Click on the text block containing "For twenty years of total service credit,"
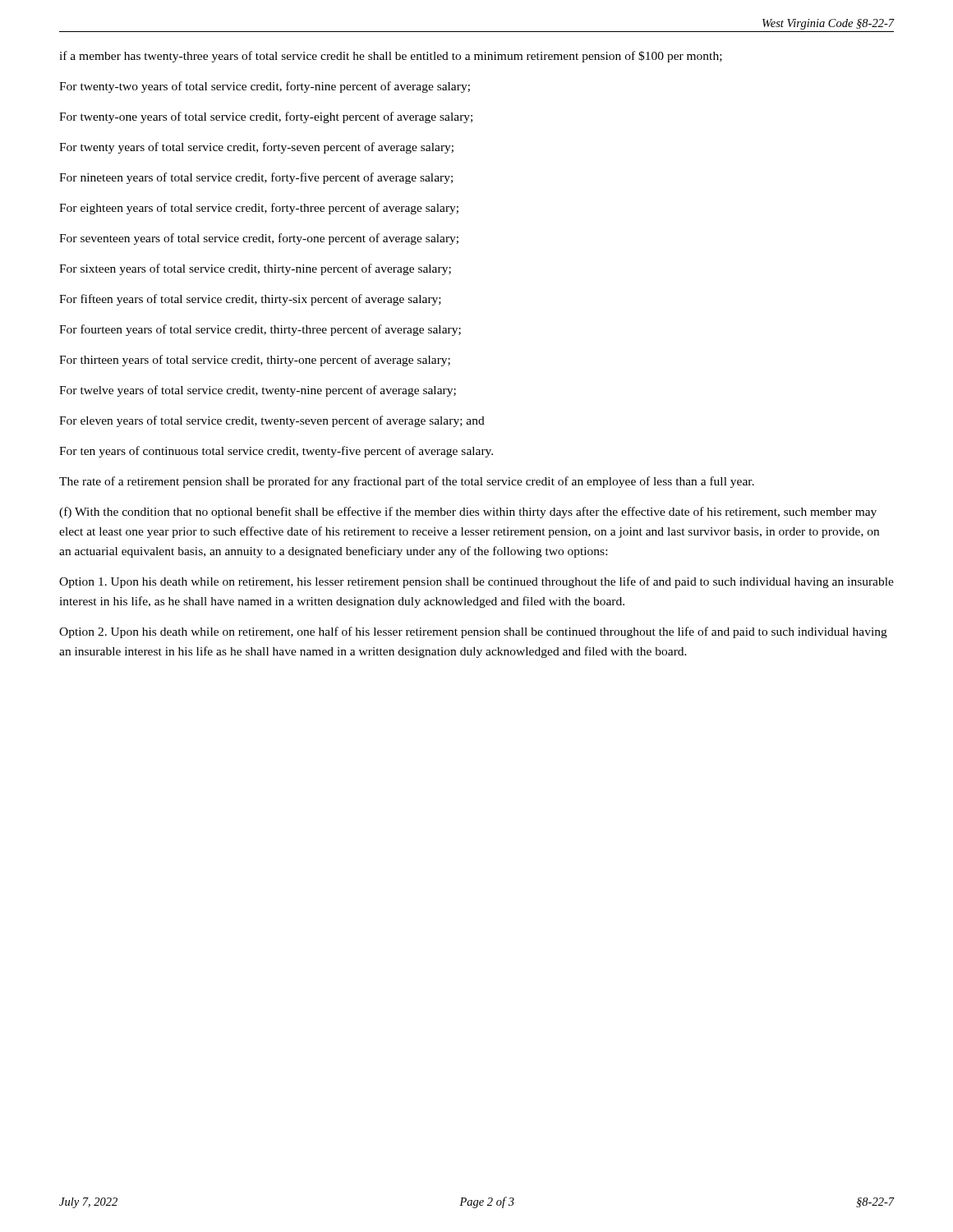This screenshot has width=953, height=1232. [x=257, y=147]
